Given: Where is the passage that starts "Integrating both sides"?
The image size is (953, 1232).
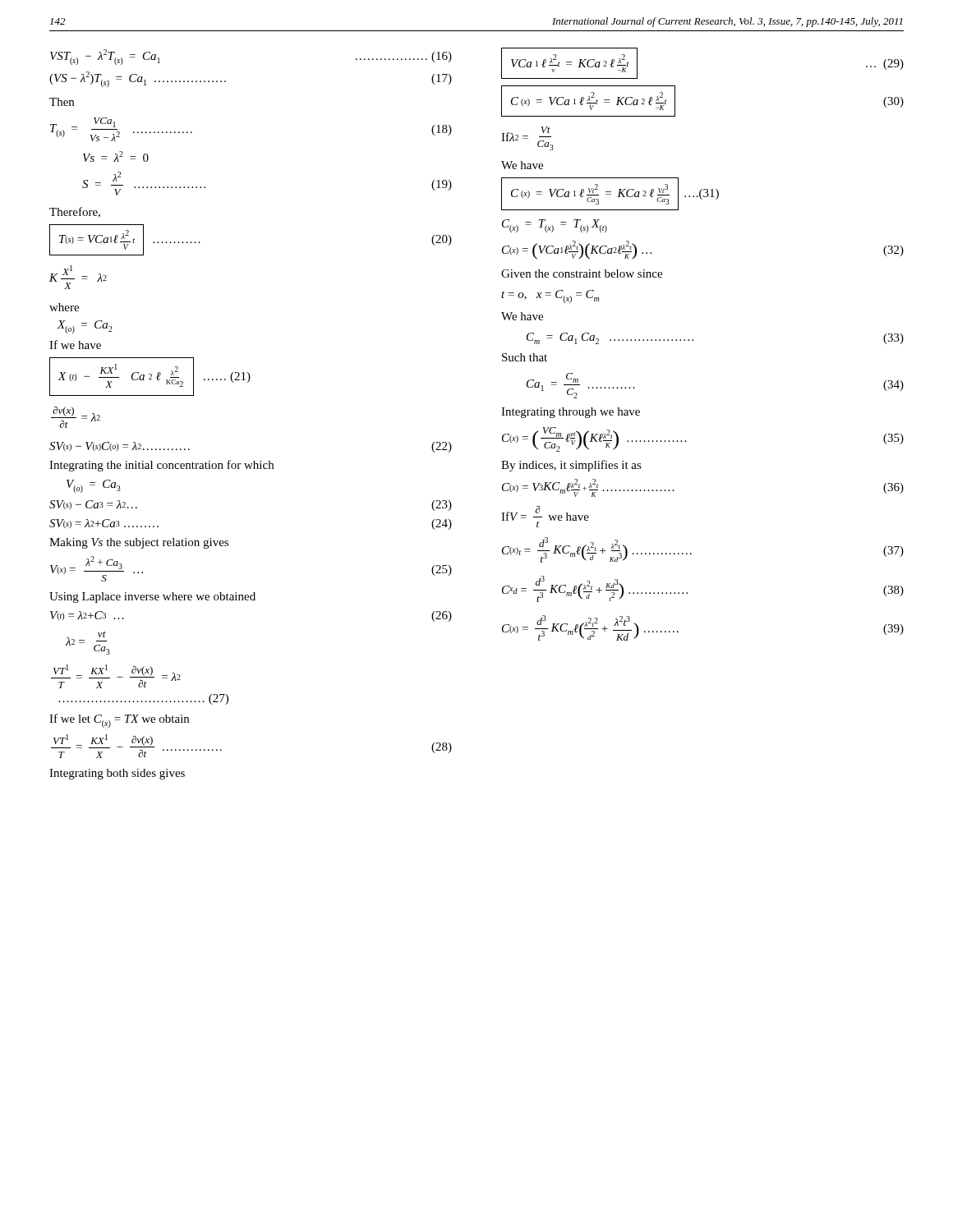Looking at the screenshot, I should click(x=117, y=773).
